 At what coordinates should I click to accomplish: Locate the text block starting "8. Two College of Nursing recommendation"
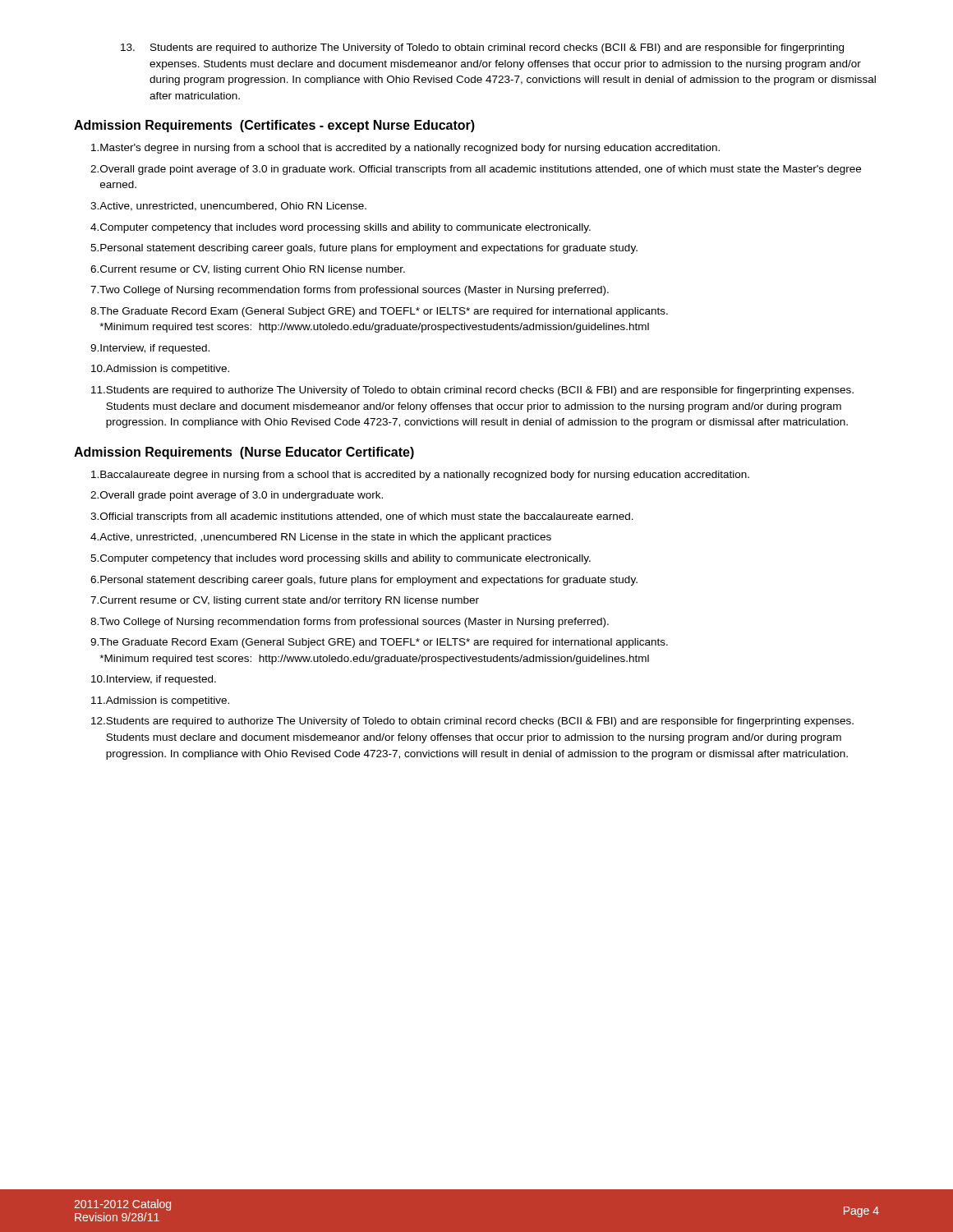[350, 621]
